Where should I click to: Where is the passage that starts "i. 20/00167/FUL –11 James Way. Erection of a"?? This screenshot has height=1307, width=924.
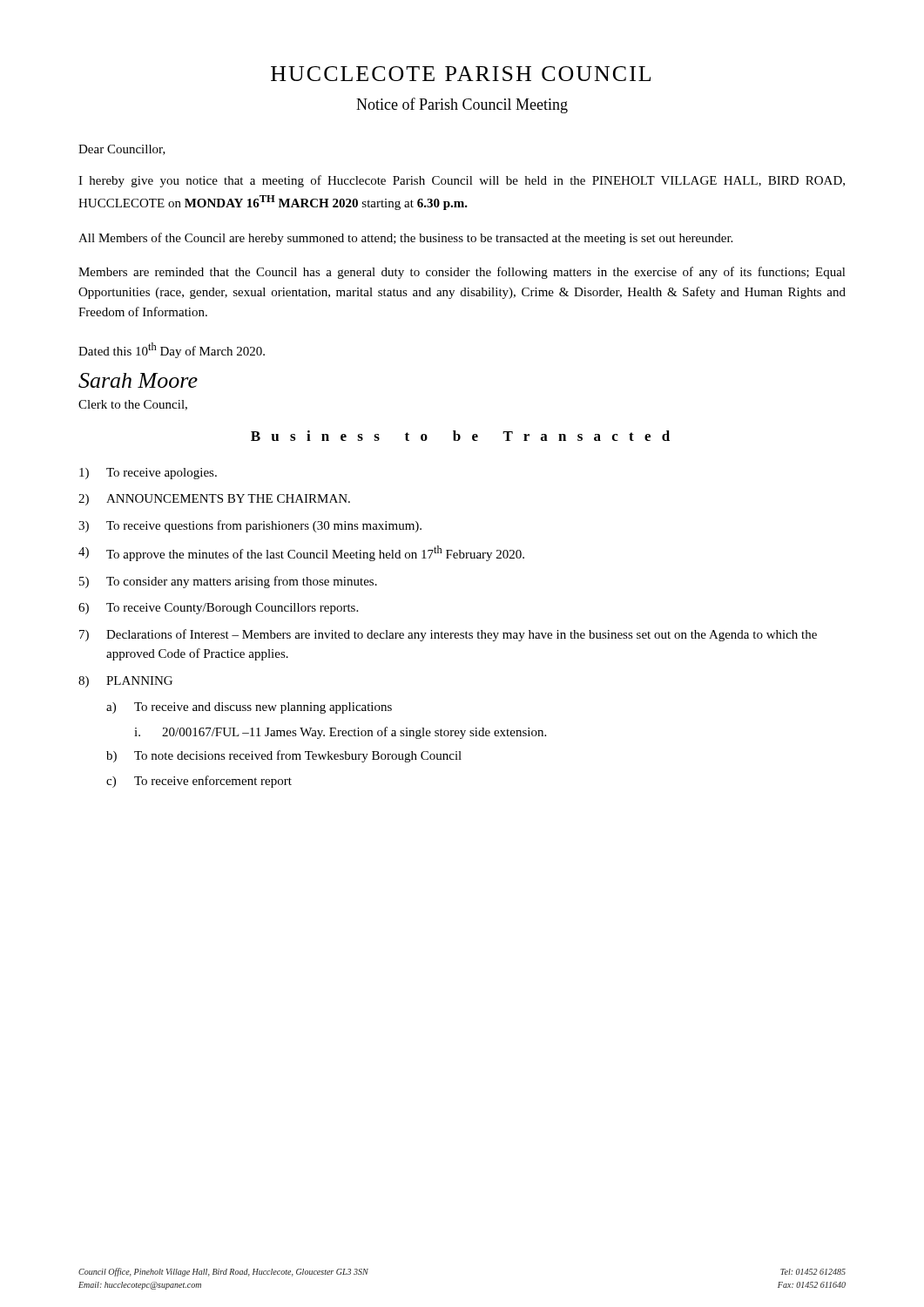pos(490,732)
